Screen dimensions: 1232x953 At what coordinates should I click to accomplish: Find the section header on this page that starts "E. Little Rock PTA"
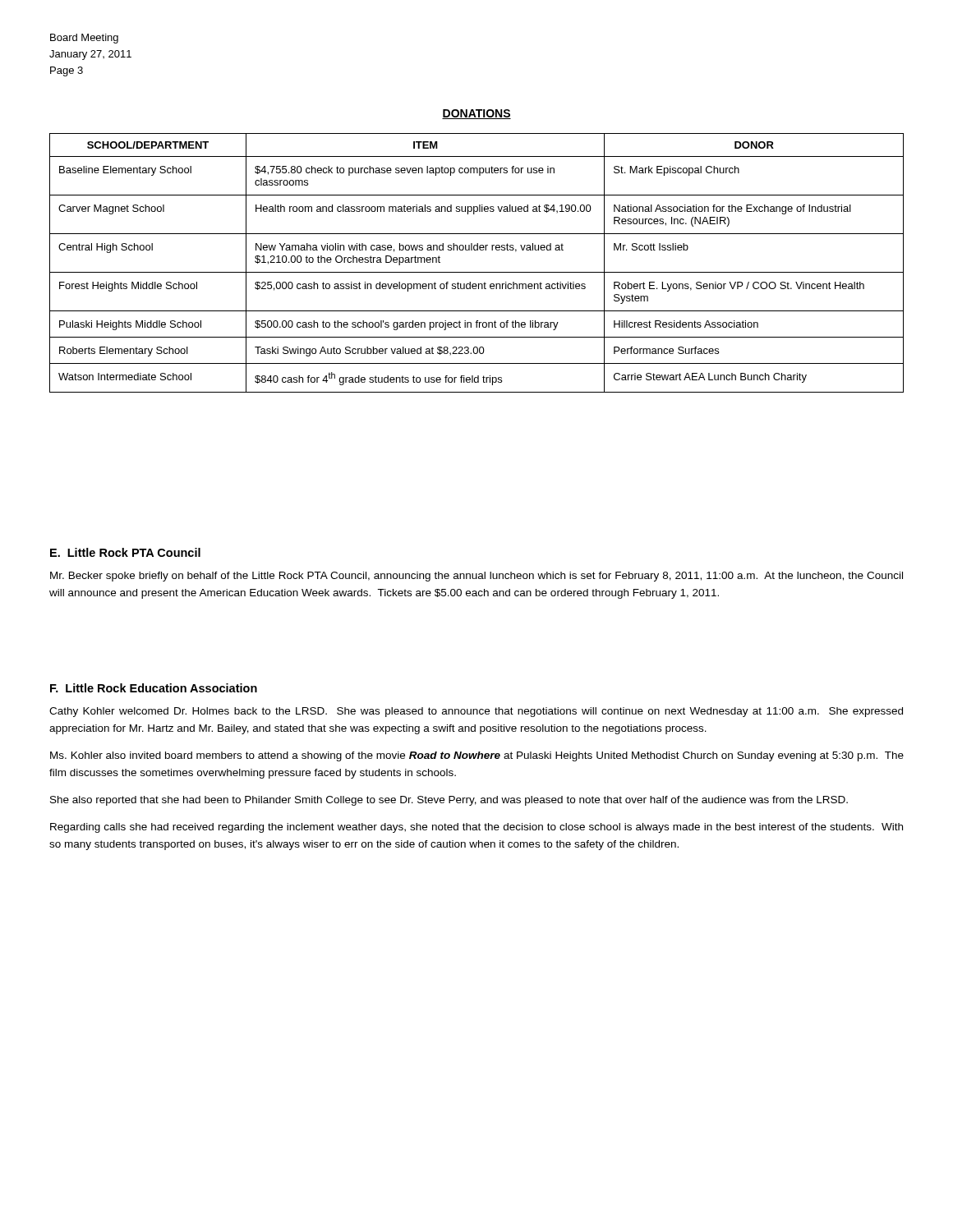pos(125,553)
